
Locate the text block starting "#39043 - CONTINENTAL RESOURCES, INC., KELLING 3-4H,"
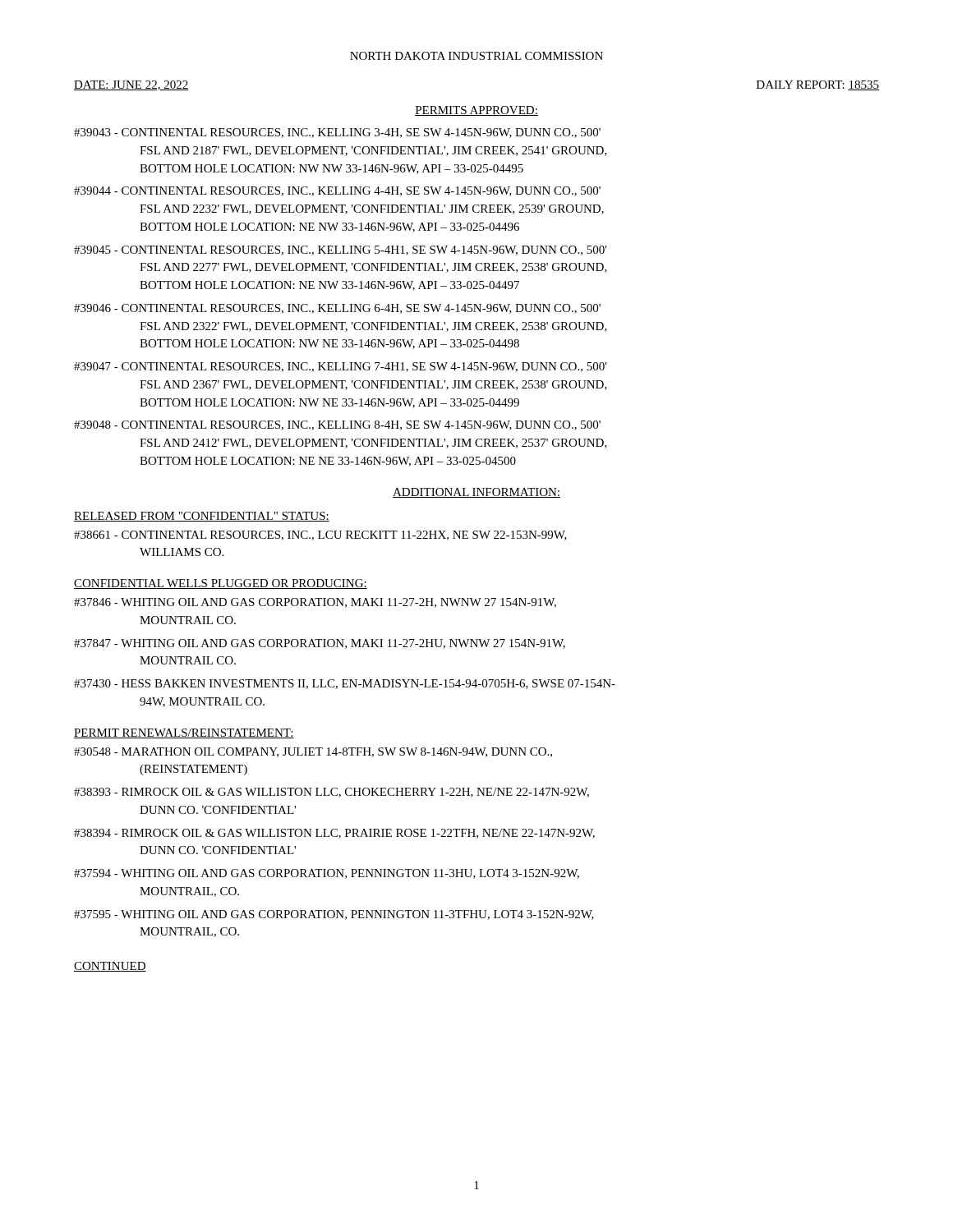click(x=341, y=150)
